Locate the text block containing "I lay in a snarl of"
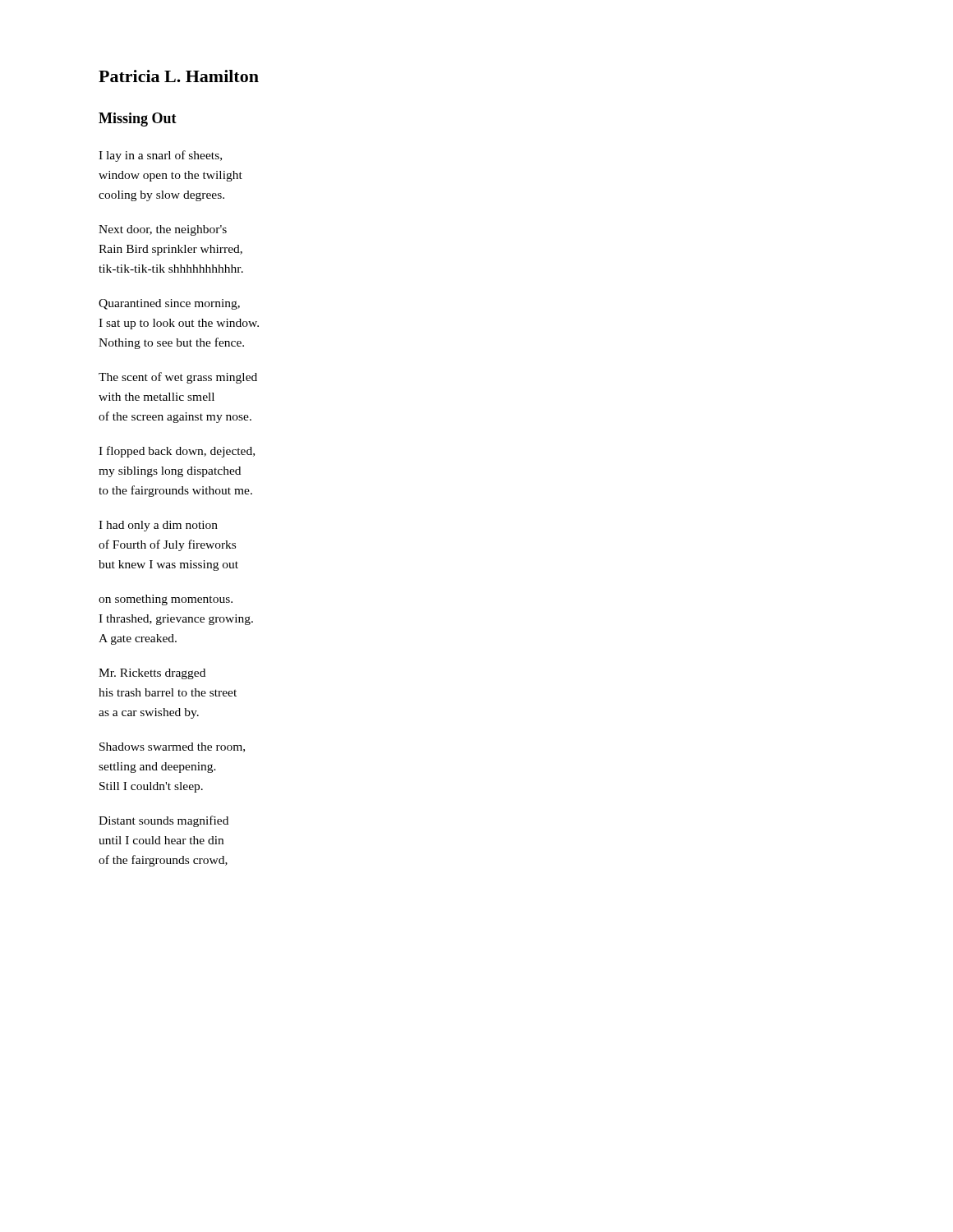The height and width of the screenshot is (1232, 953). coord(170,175)
